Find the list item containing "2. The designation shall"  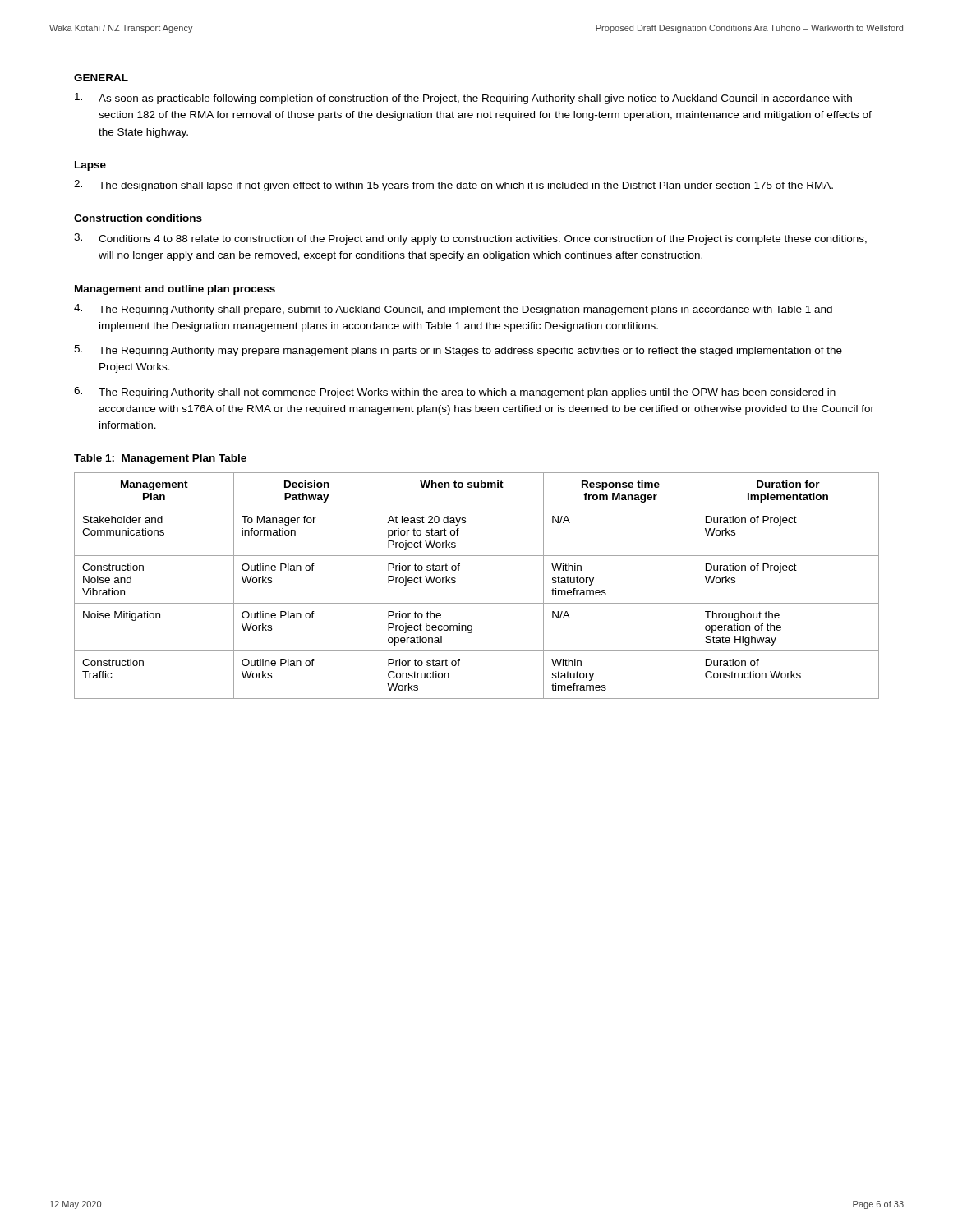pos(476,185)
